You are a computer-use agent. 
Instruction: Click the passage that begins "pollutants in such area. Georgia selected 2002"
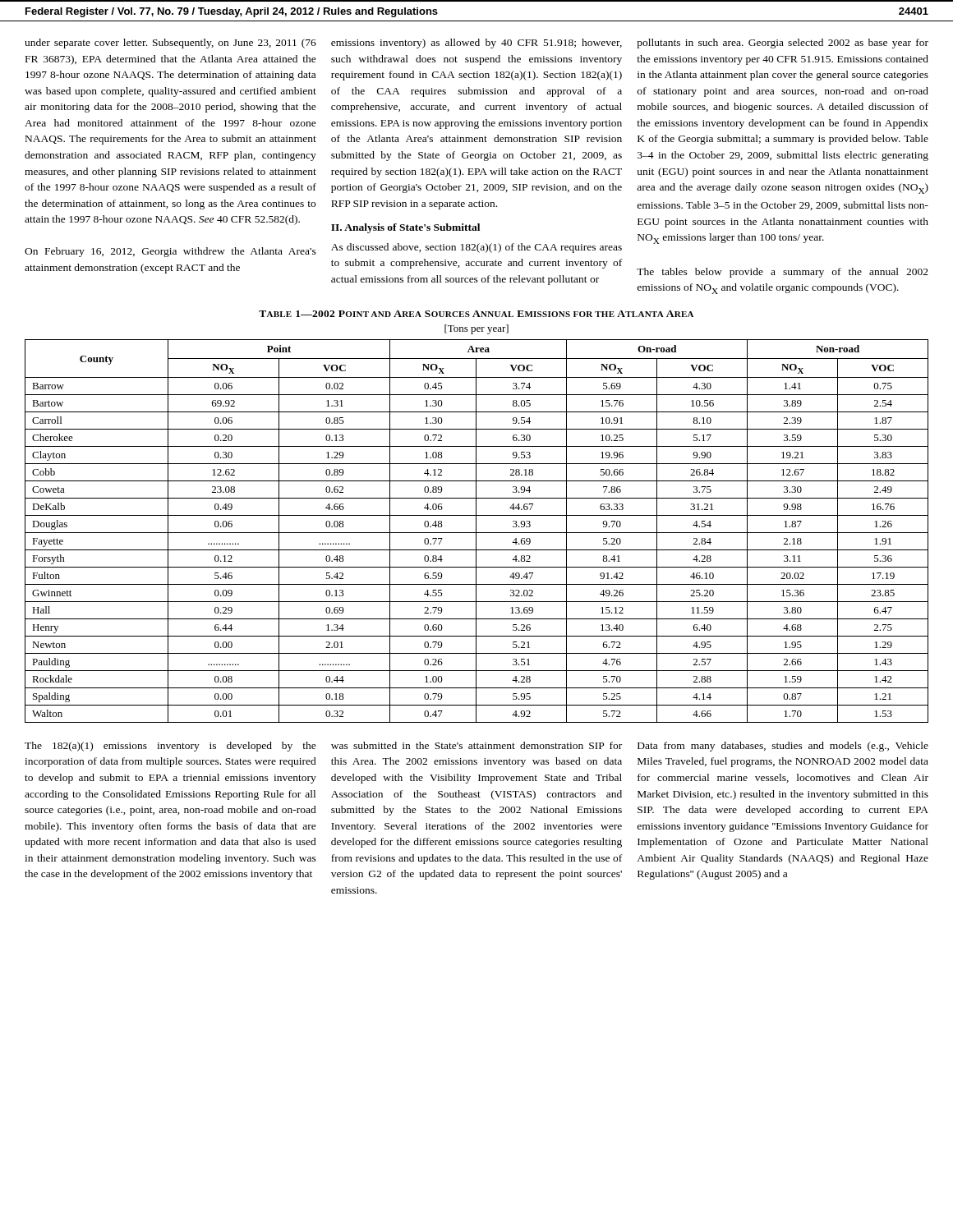pyautogui.click(x=783, y=166)
